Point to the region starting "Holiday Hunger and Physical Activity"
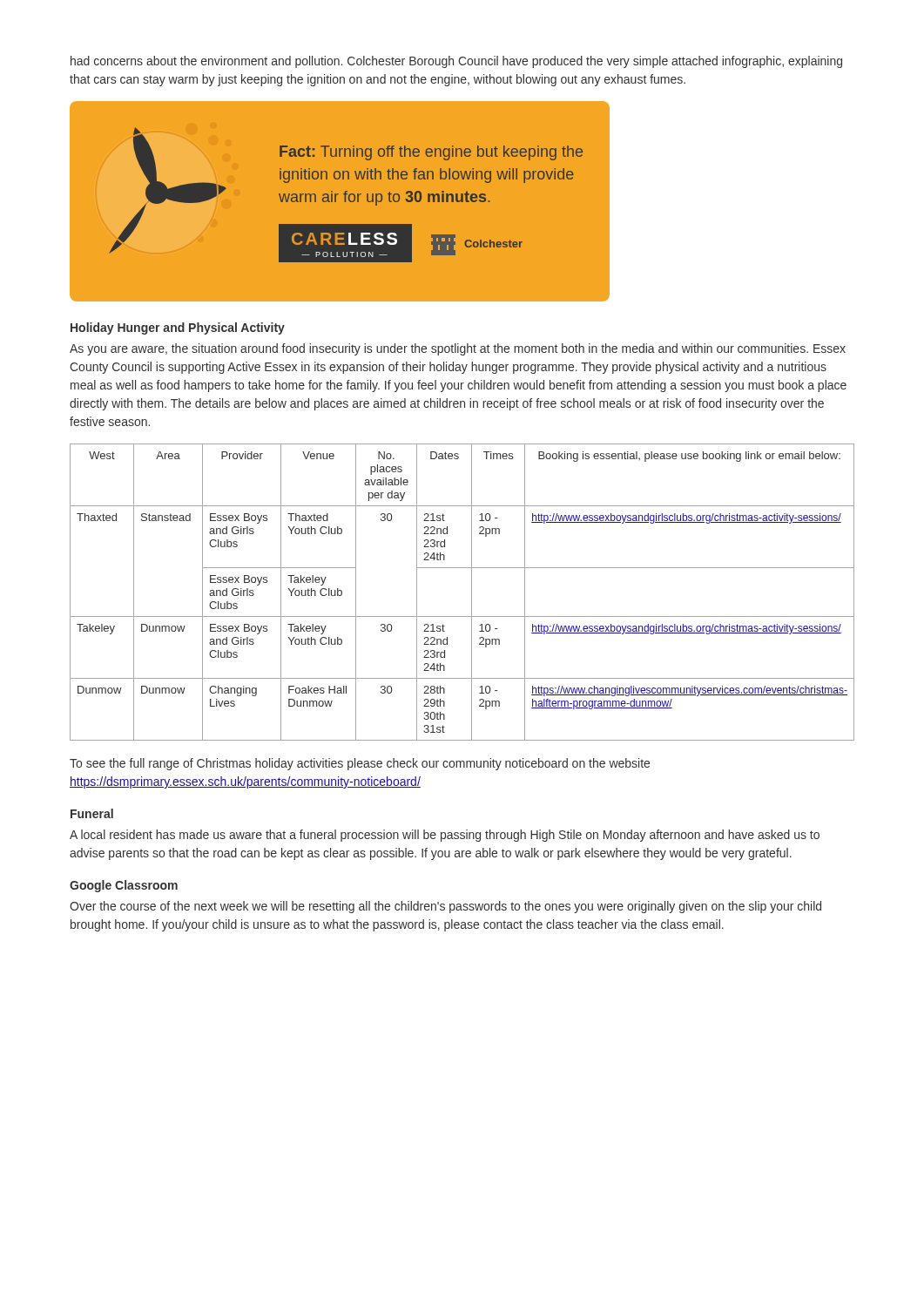This screenshot has height=1307, width=924. tap(177, 328)
